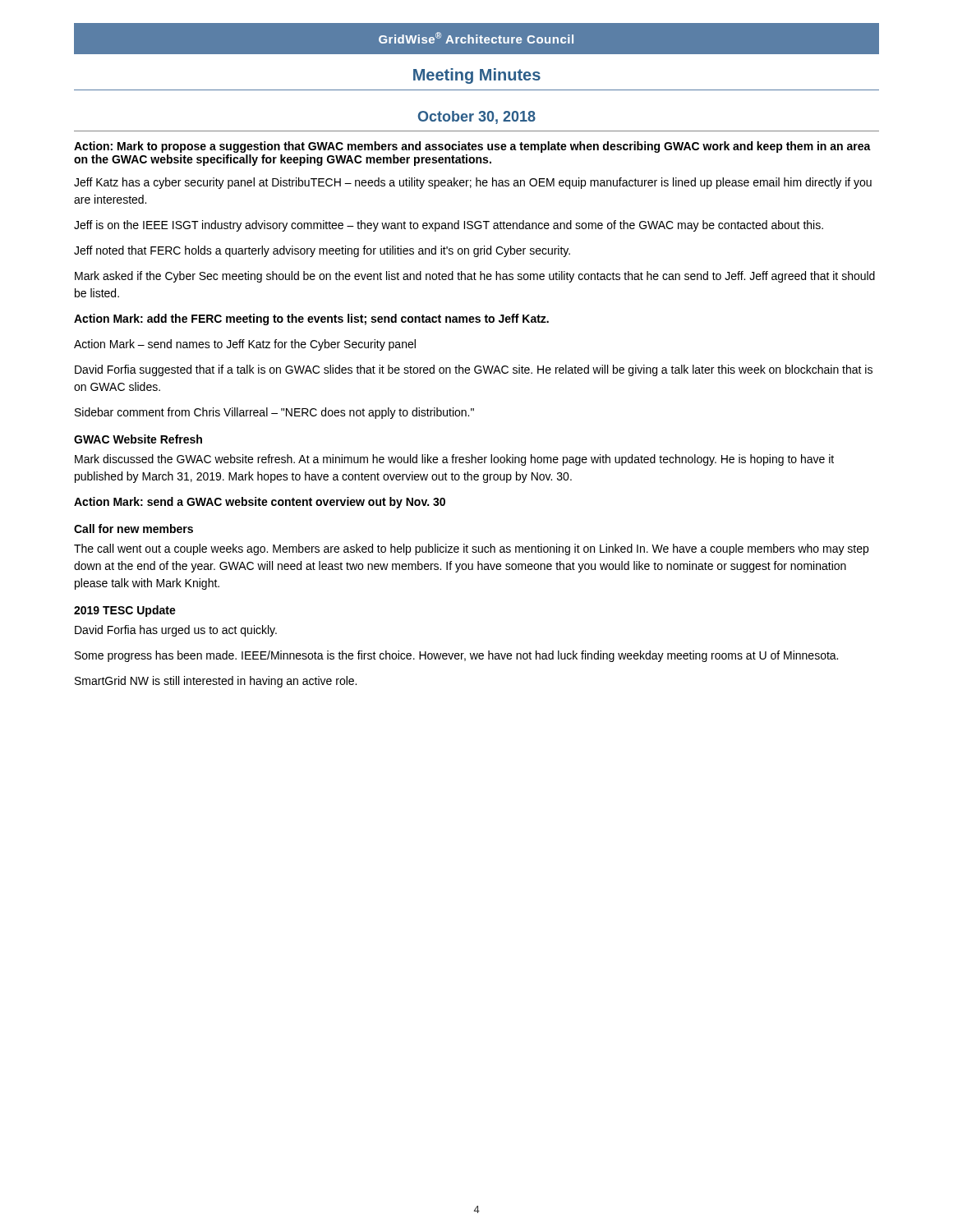Image resolution: width=953 pixels, height=1232 pixels.
Task: Where does it say "Meeting Minutes"?
Action: [x=476, y=75]
